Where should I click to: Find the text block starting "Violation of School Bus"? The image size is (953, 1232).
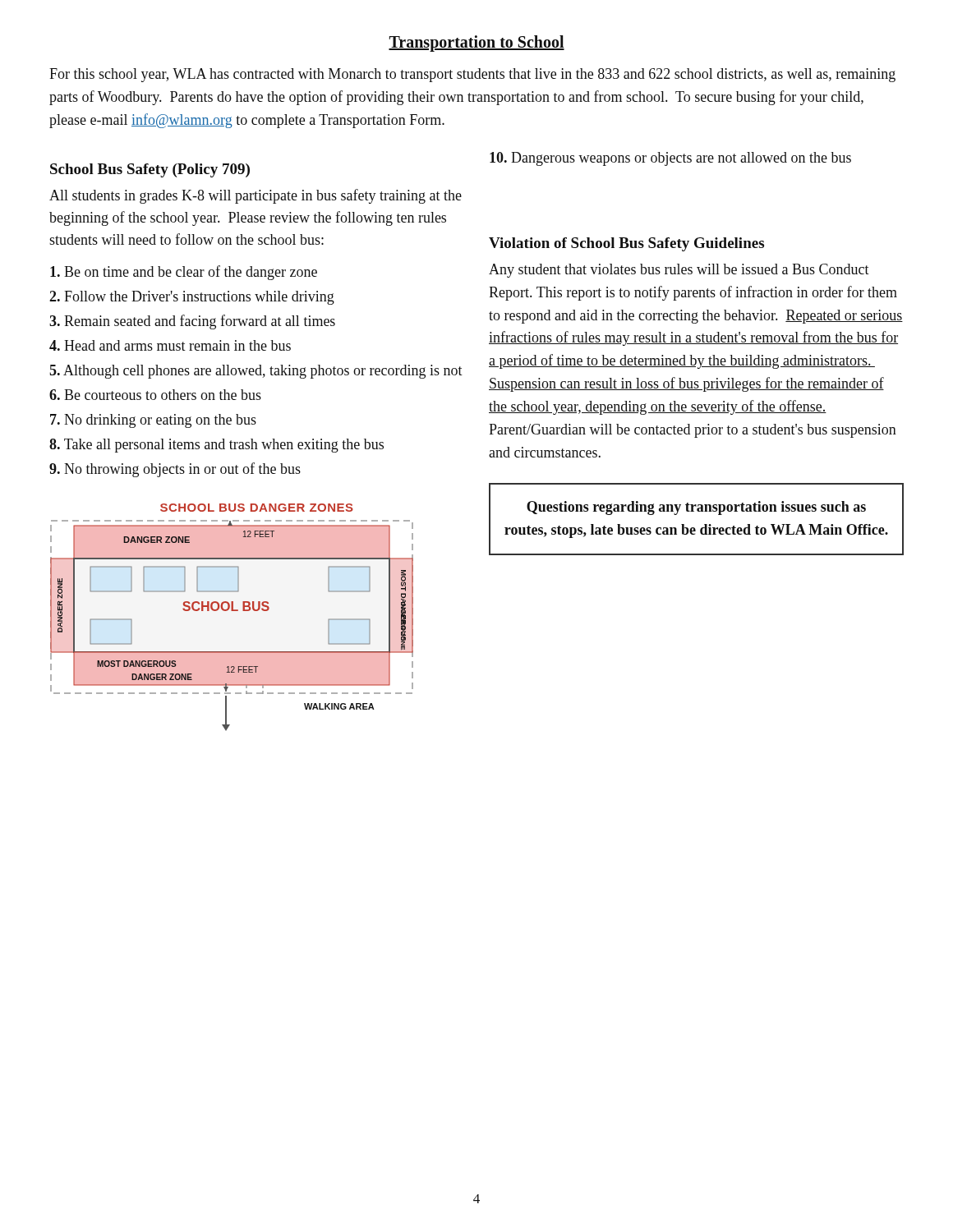(627, 242)
